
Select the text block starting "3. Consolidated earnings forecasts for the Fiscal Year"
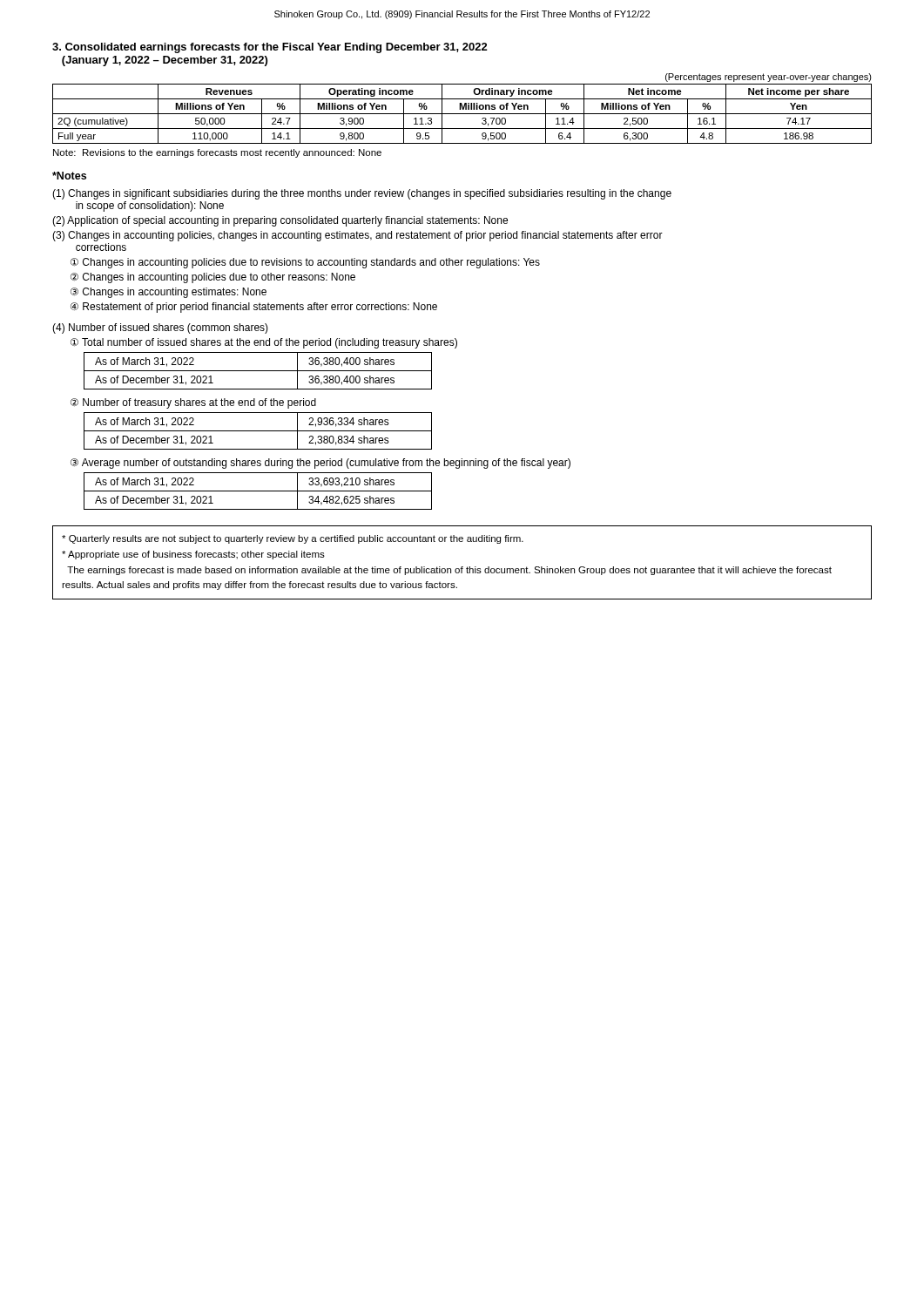point(270,53)
